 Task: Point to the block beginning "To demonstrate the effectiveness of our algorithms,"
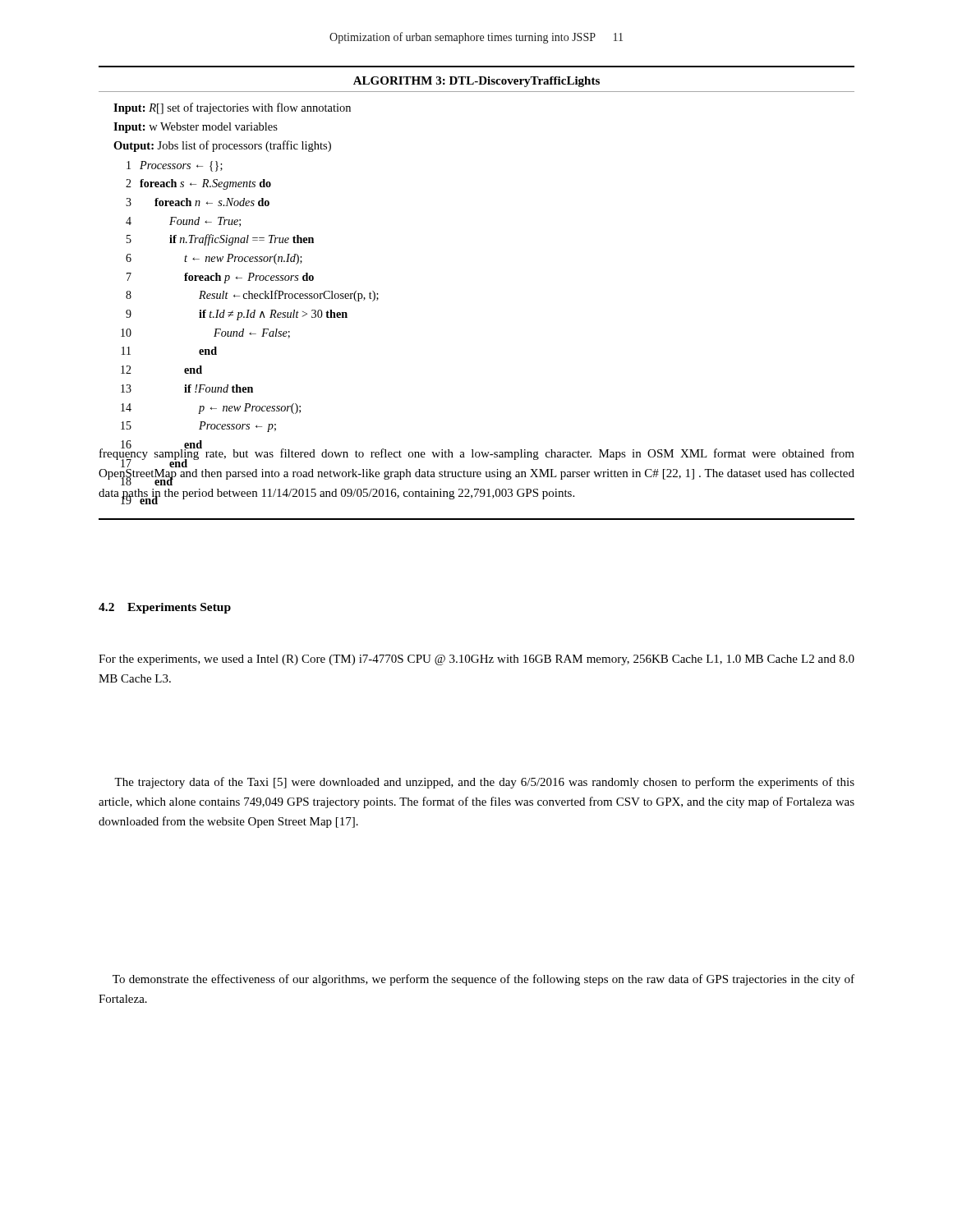476,989
